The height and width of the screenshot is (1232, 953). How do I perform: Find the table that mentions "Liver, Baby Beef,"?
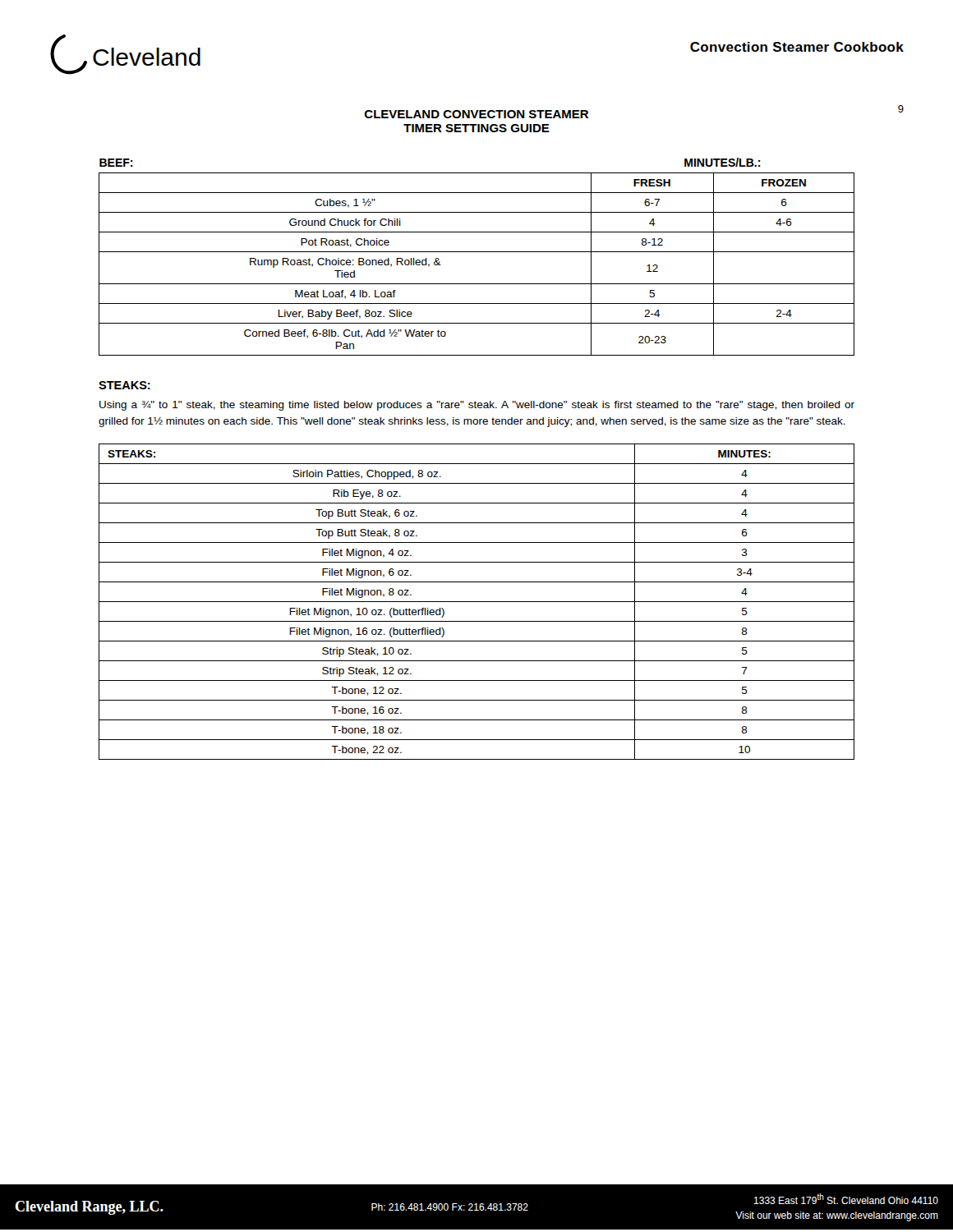[476, 254]
